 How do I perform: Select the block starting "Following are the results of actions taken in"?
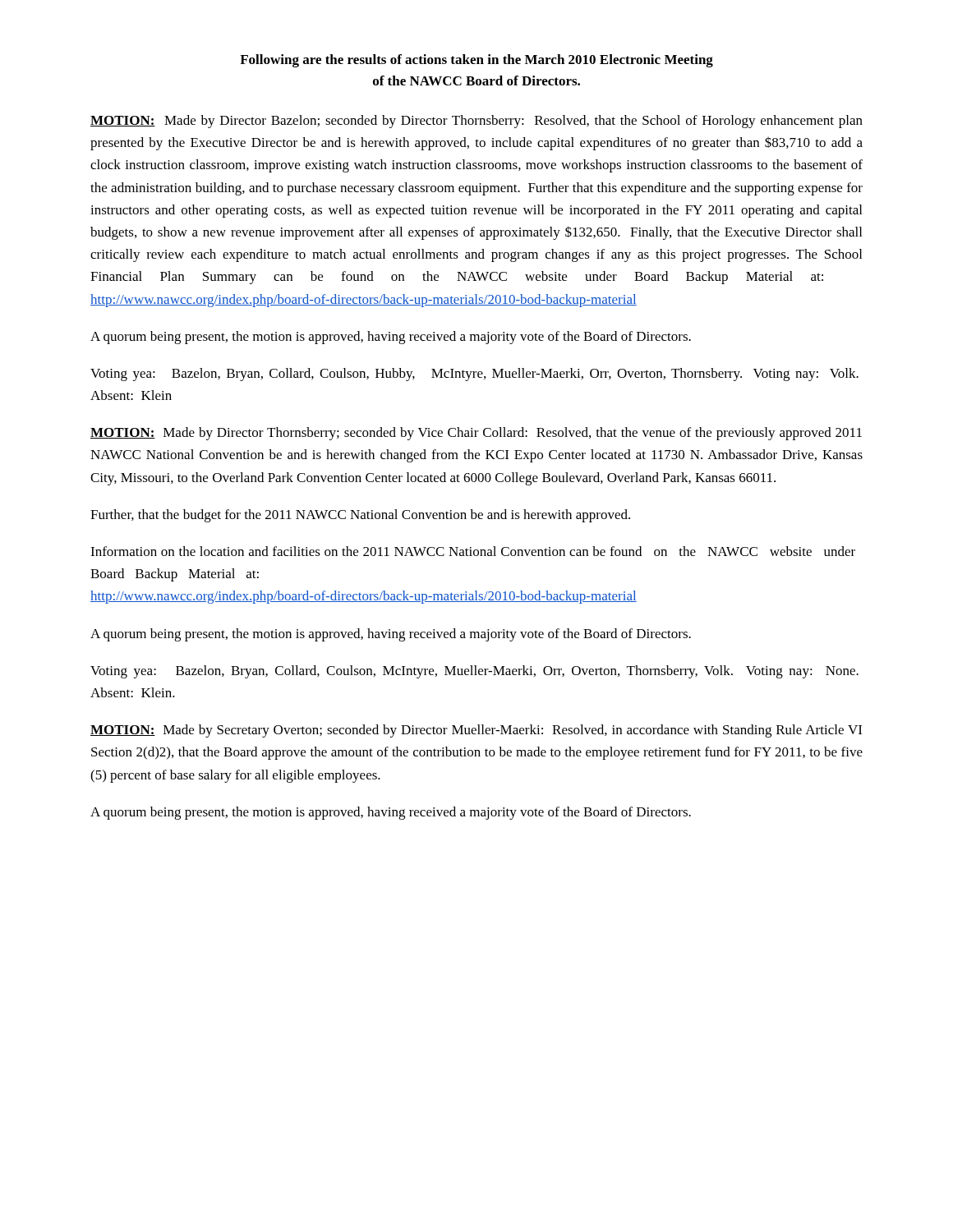coord(476,70)
